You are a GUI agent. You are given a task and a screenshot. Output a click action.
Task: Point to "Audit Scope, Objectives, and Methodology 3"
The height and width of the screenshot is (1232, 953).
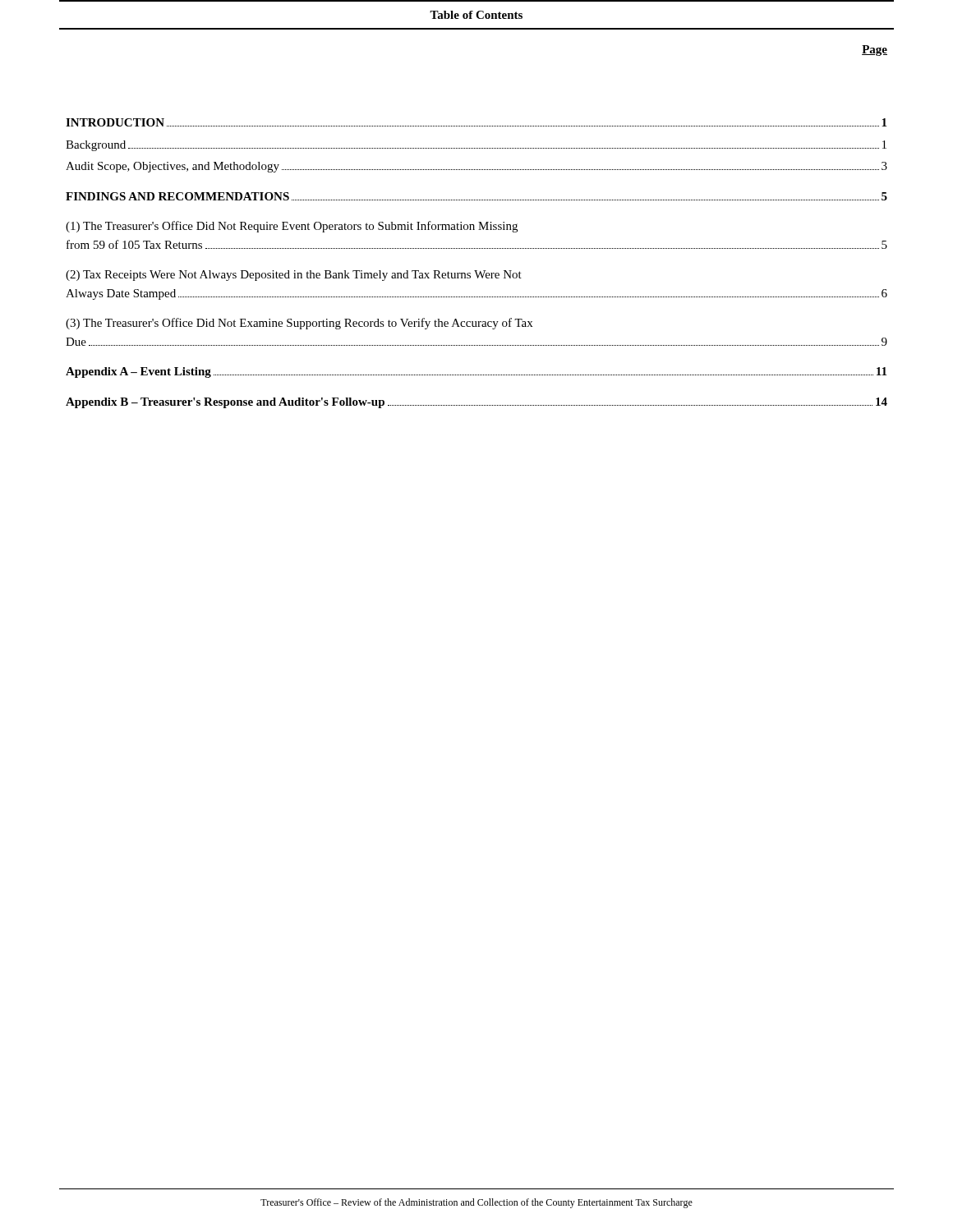pos(476,166)
